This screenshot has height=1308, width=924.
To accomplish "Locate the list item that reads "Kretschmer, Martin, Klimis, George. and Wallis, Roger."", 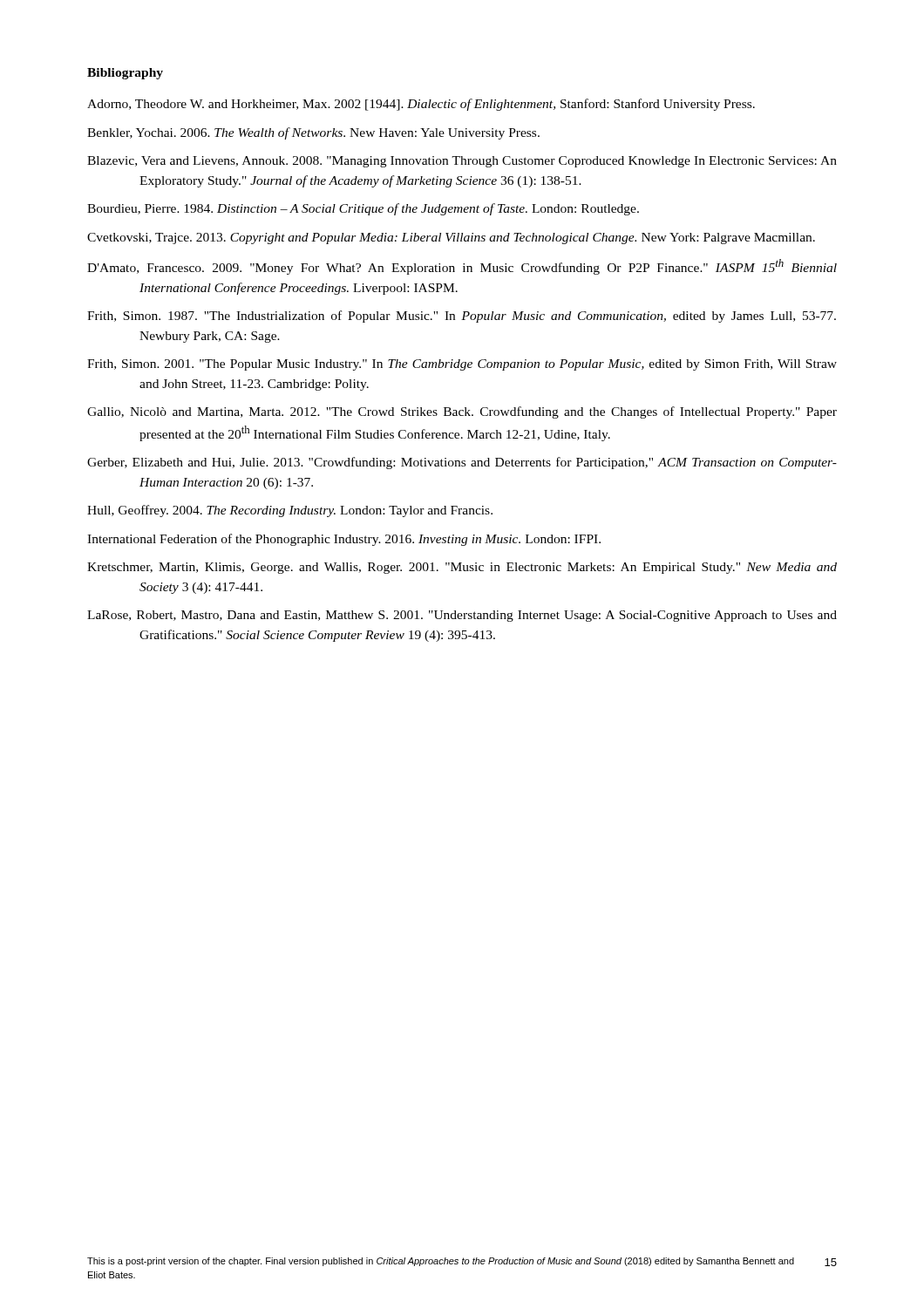I will click(x=462, y=576).
